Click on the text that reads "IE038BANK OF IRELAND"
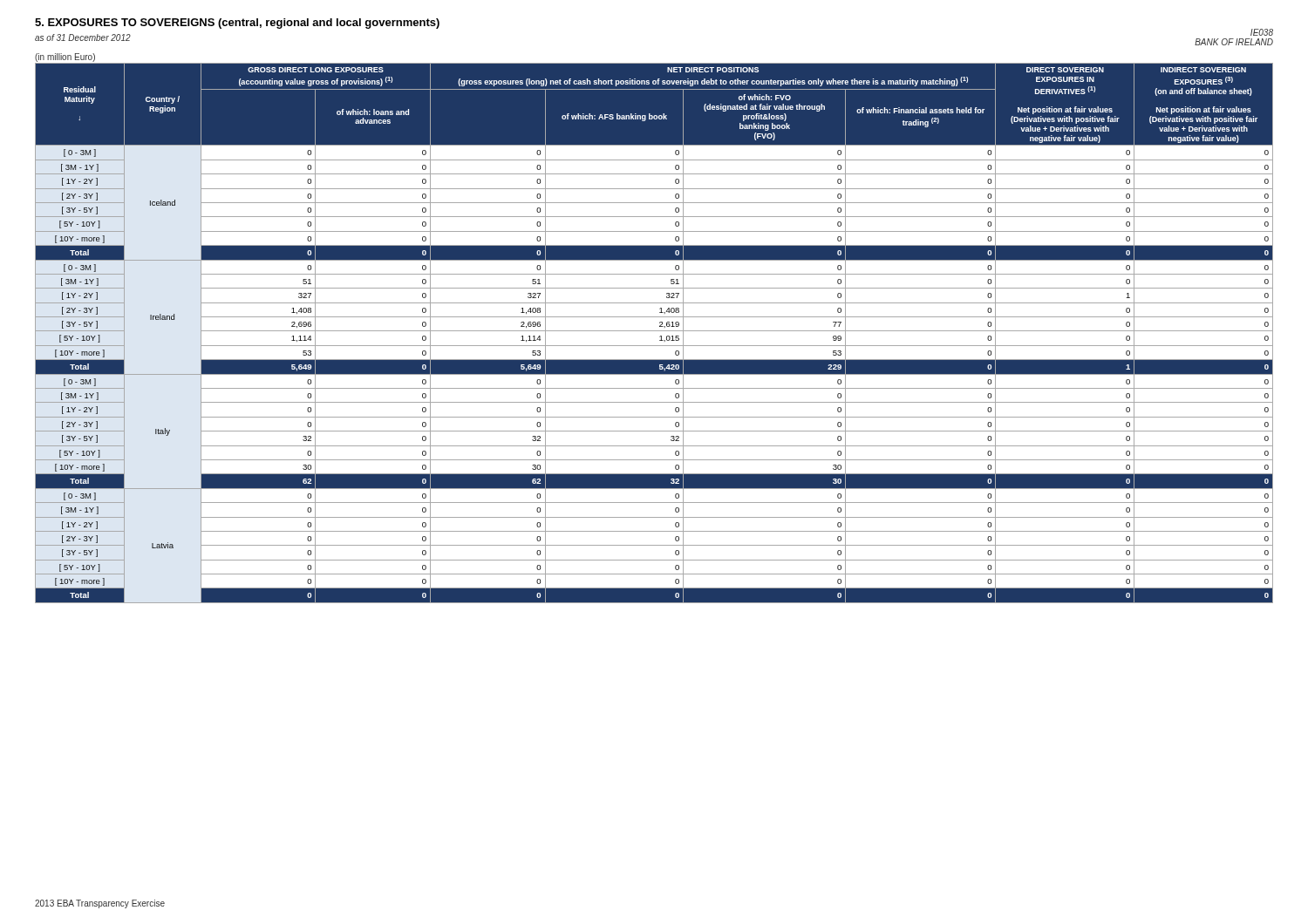1308x924 pixels. tap(1234, 37)
